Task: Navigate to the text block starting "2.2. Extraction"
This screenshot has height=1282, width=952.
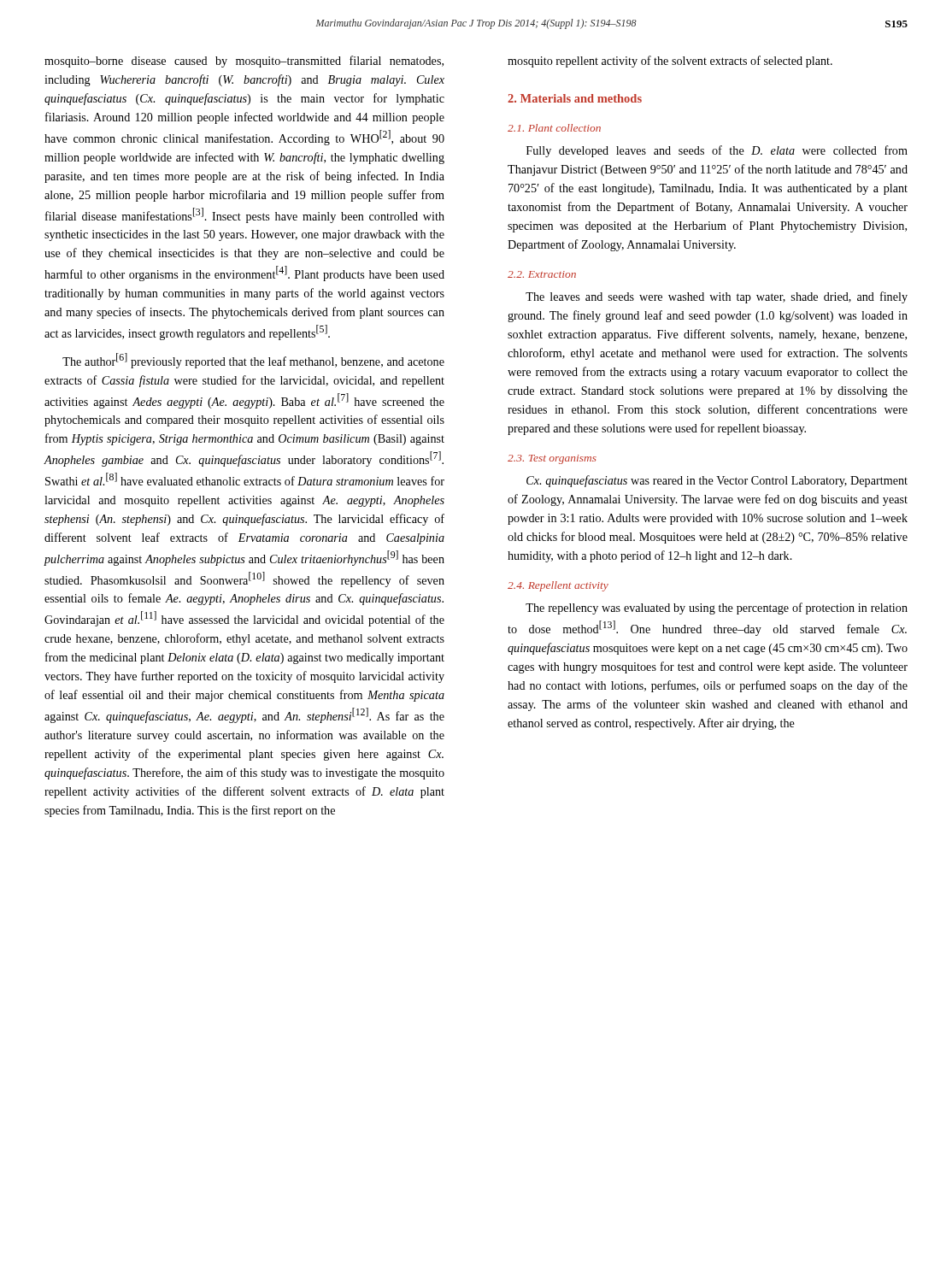Action: click(x=542, y=274)
